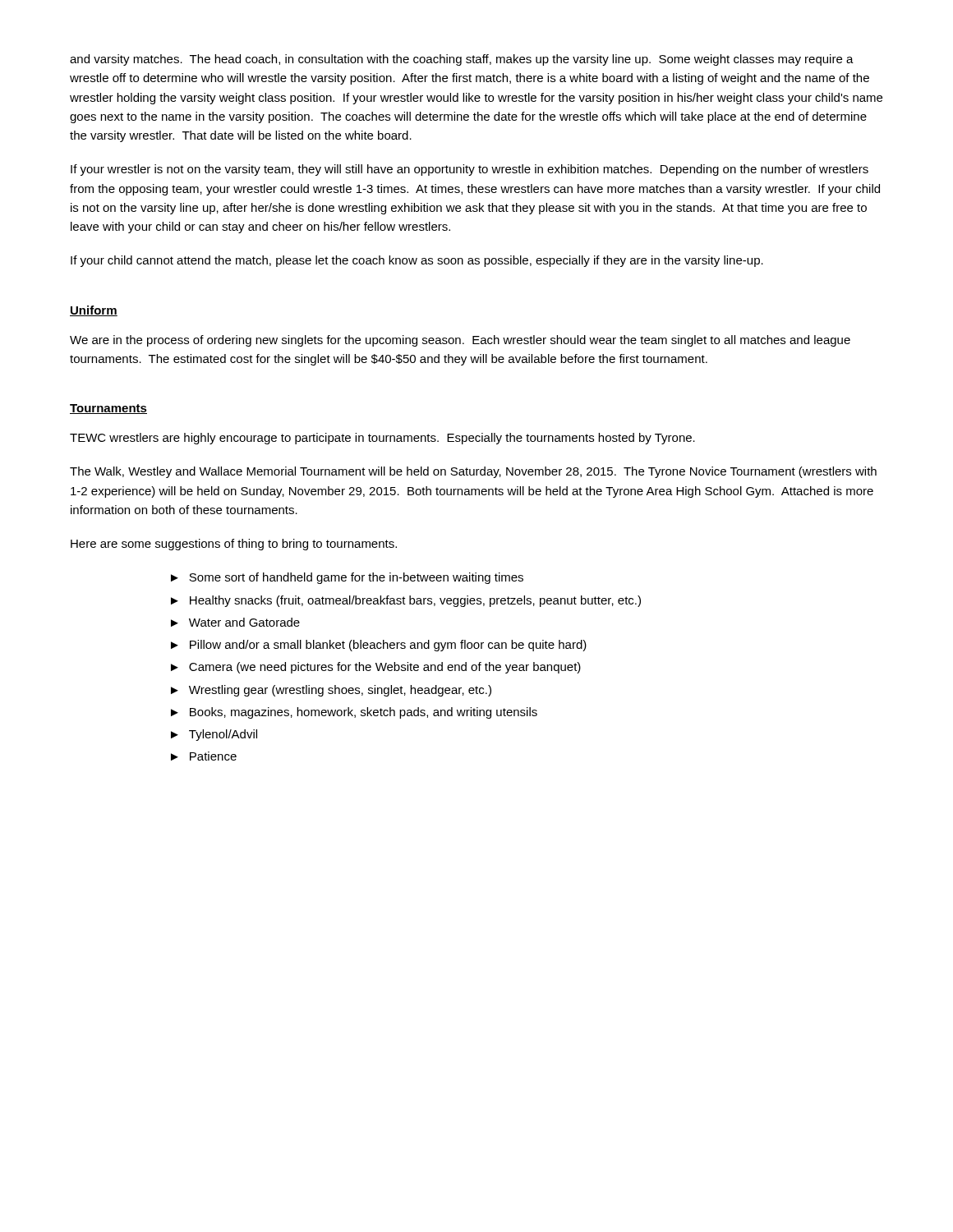The image size is (953, 1232).
Task: Click on the list item that says "►Healthy snacks (fruit, oatmeal/breakfast bars, veggies,"
Action: click(x=405, y=600)
